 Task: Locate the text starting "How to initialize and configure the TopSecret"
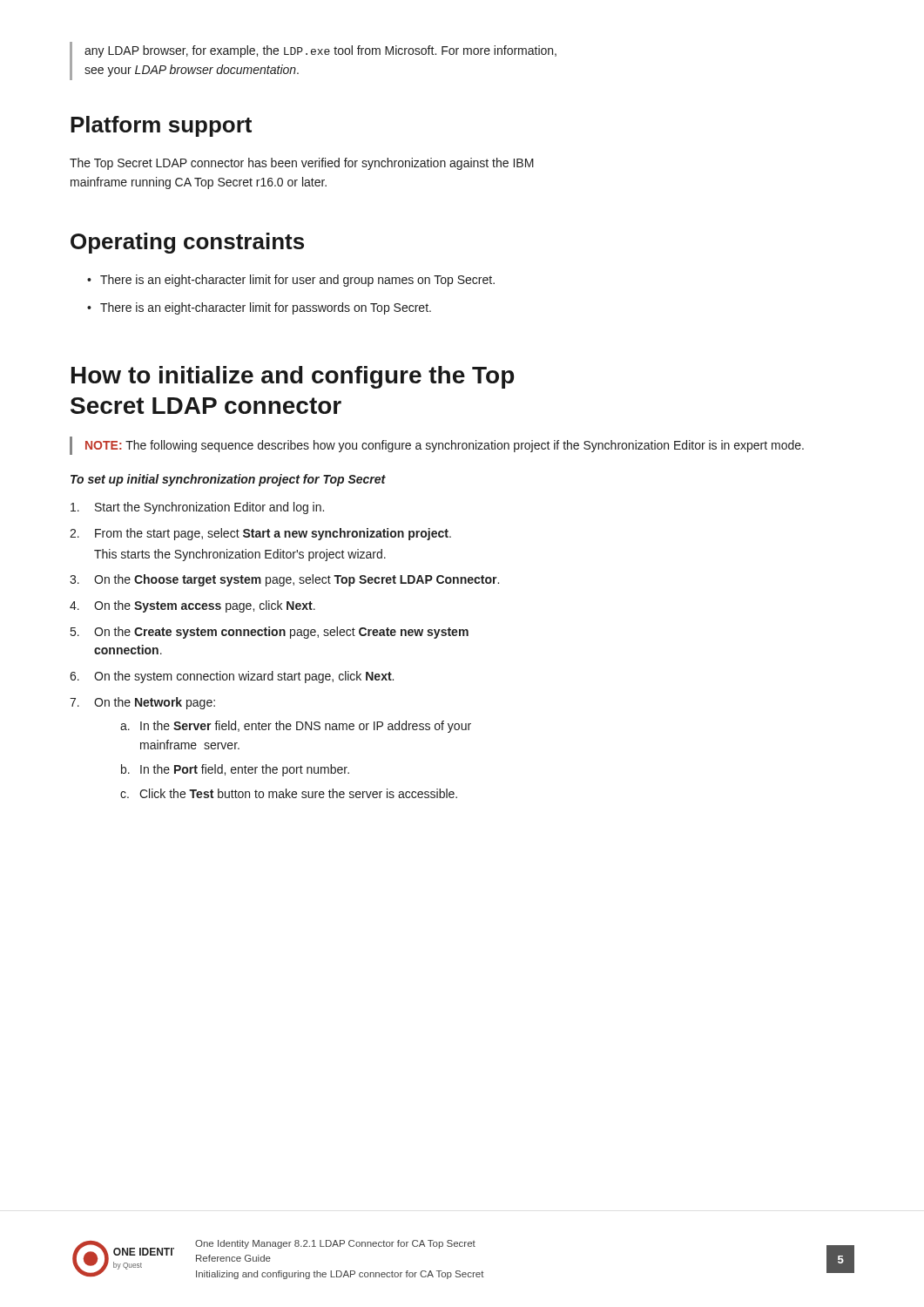(x=292, y=390)
